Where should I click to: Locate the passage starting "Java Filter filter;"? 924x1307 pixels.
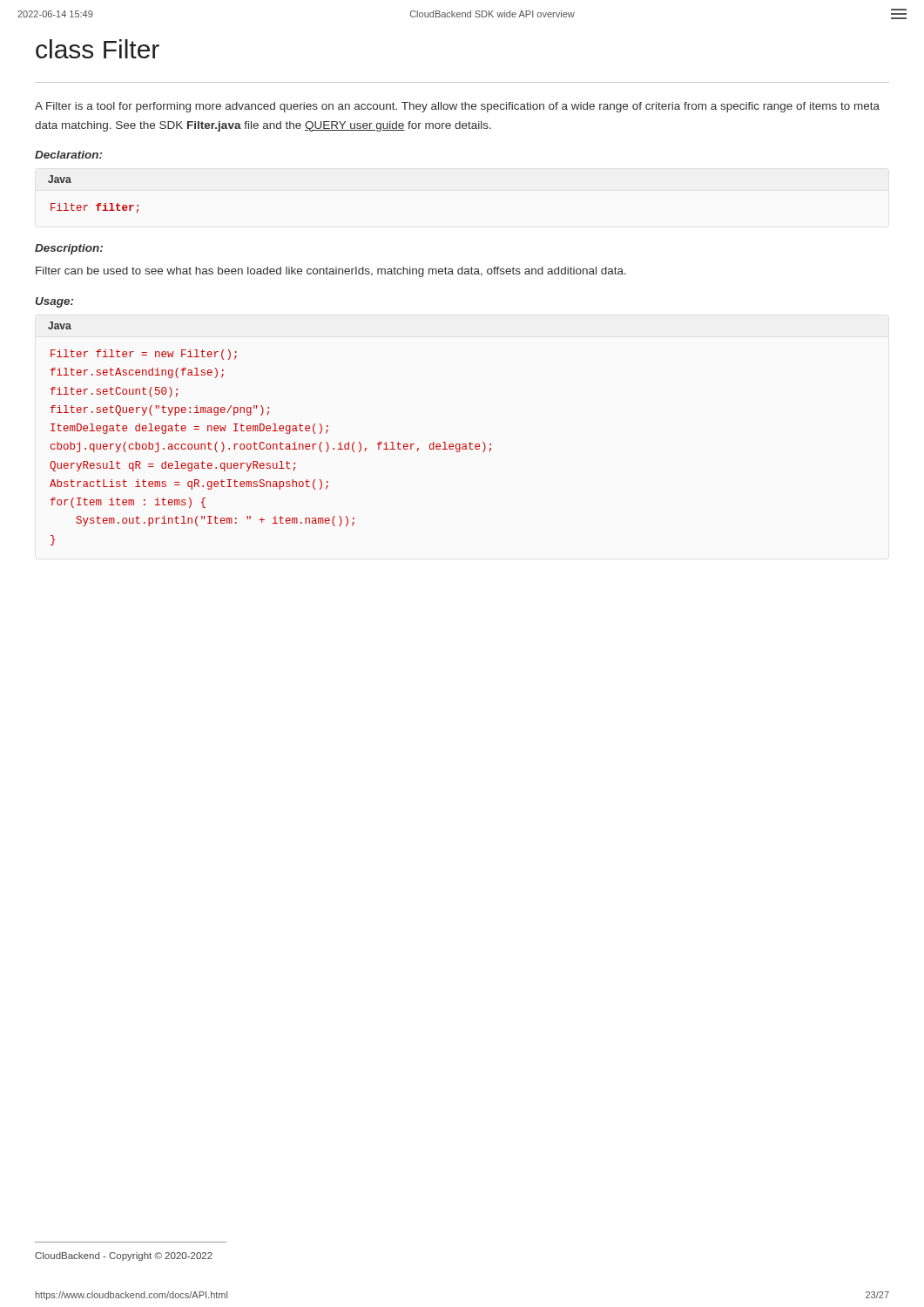coord(60,179)
